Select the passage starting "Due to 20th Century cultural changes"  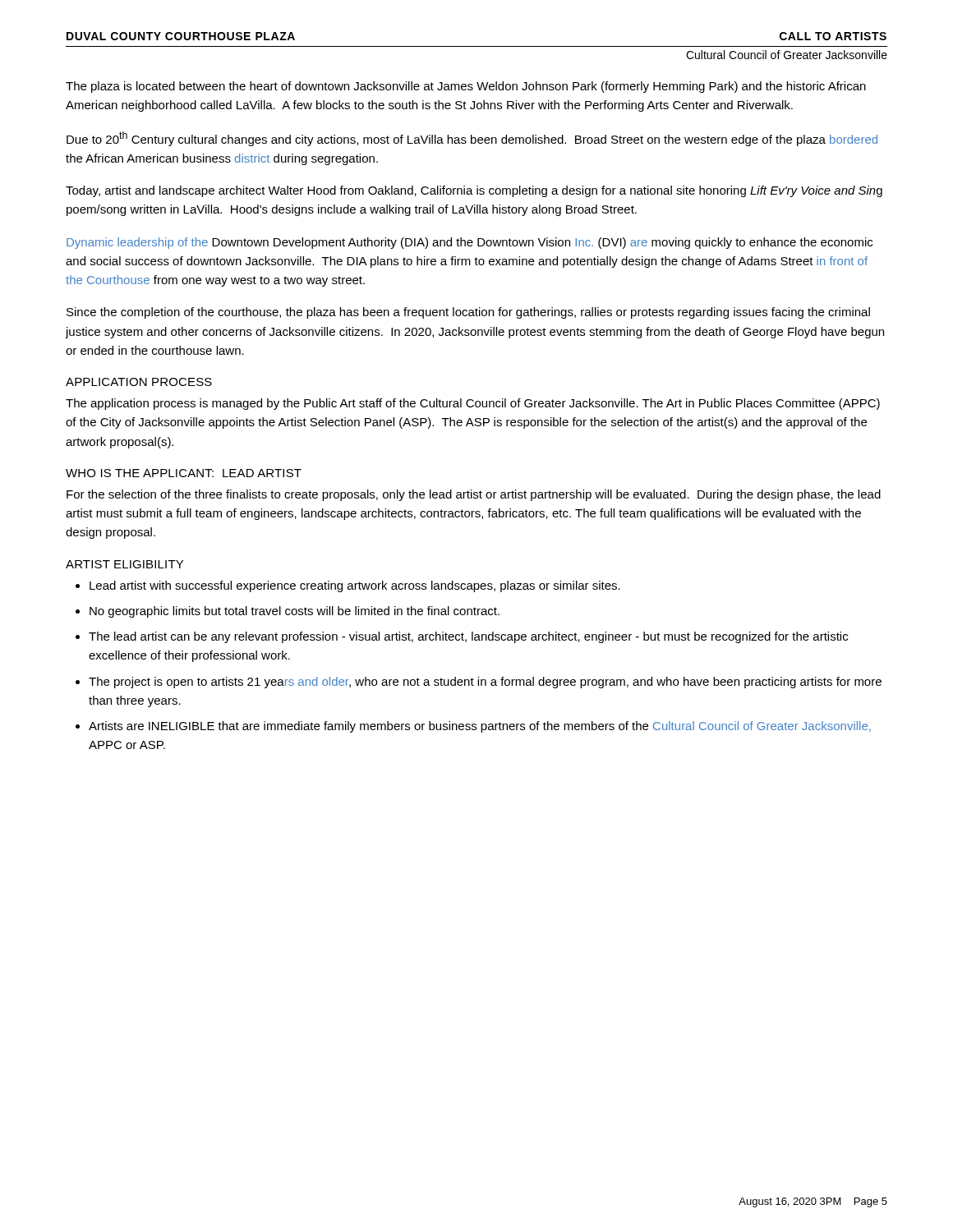click(472, 147)
